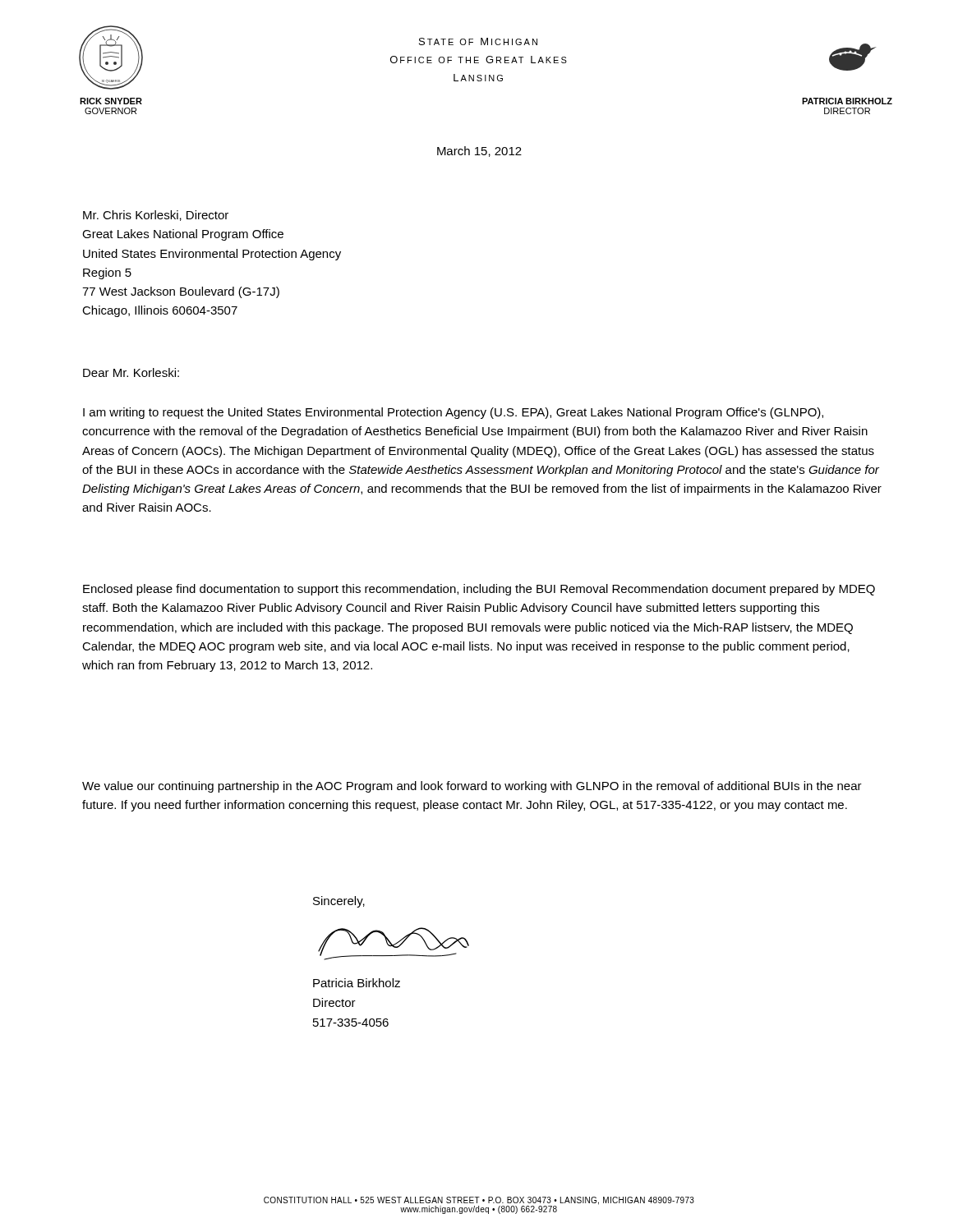Screen dimensions: 1232x958
Task: Select the text that says "Dear Mr. Korleski:"
Action: [131, 372]
